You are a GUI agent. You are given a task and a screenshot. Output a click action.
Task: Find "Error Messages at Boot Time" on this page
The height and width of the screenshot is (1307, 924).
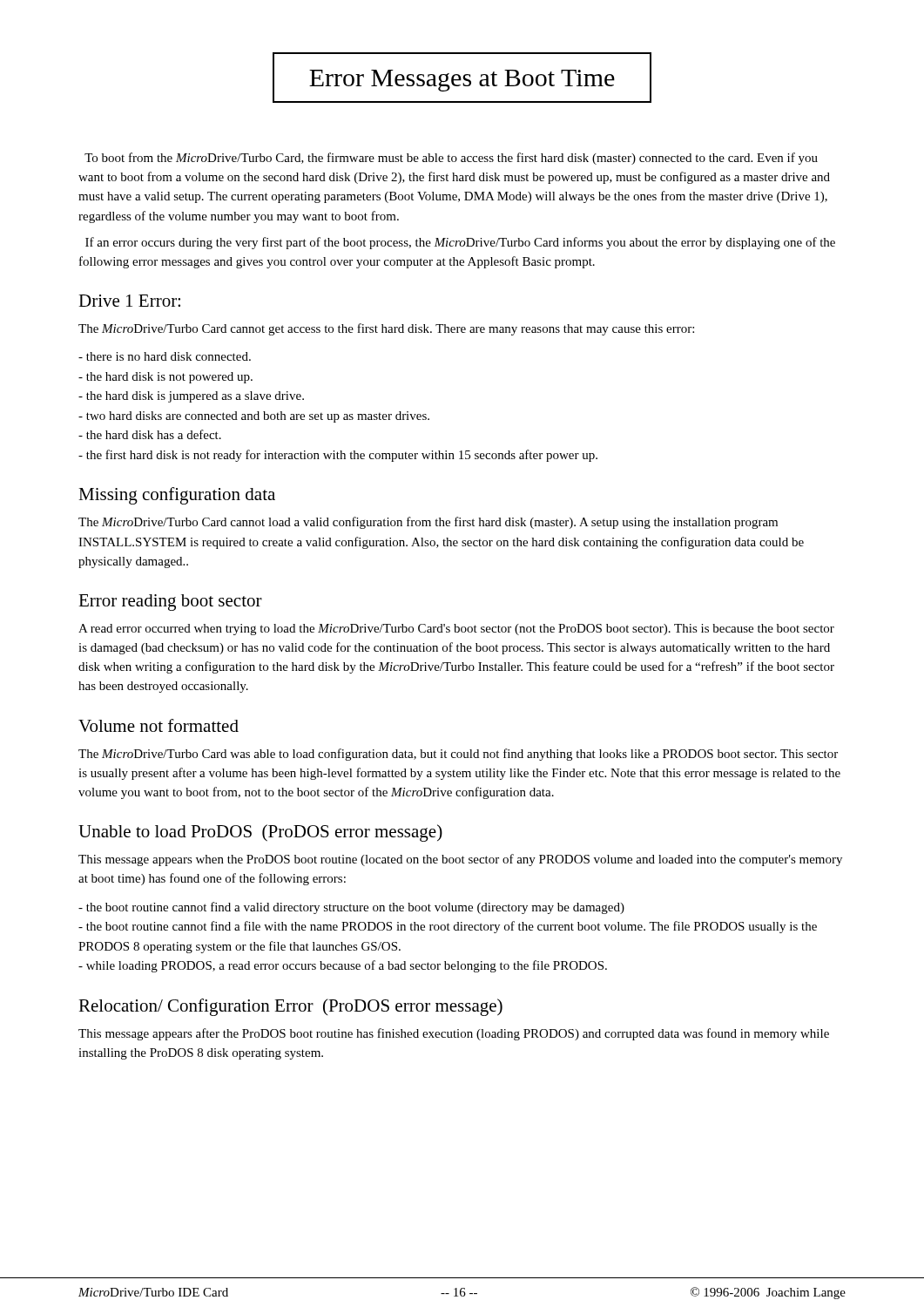(x=462, y=78)
